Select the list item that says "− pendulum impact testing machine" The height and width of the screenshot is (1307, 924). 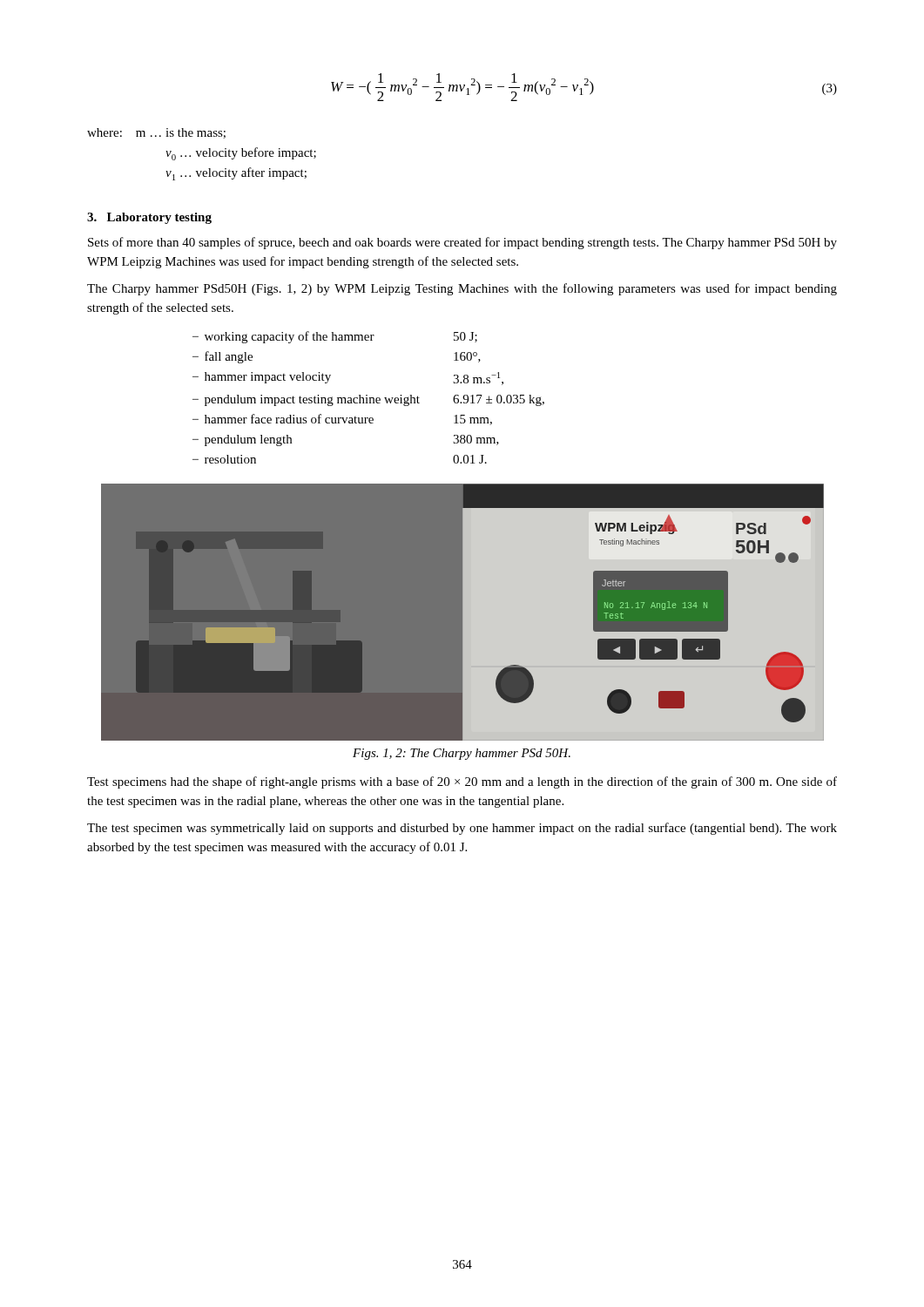coord(372,399)
